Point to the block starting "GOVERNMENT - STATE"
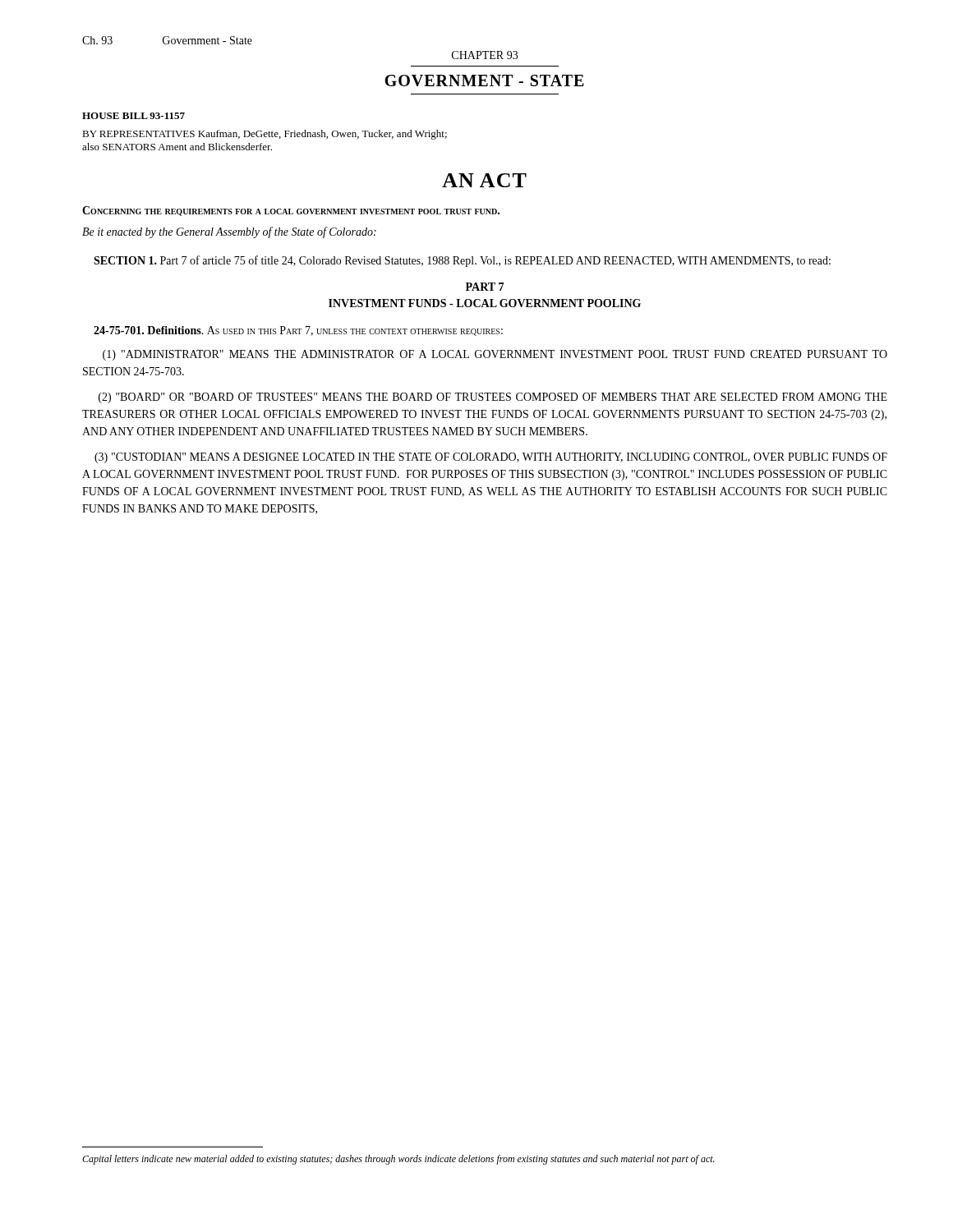Image resolution: width=953 pixels, height=1232 pixels. (485, 81)
